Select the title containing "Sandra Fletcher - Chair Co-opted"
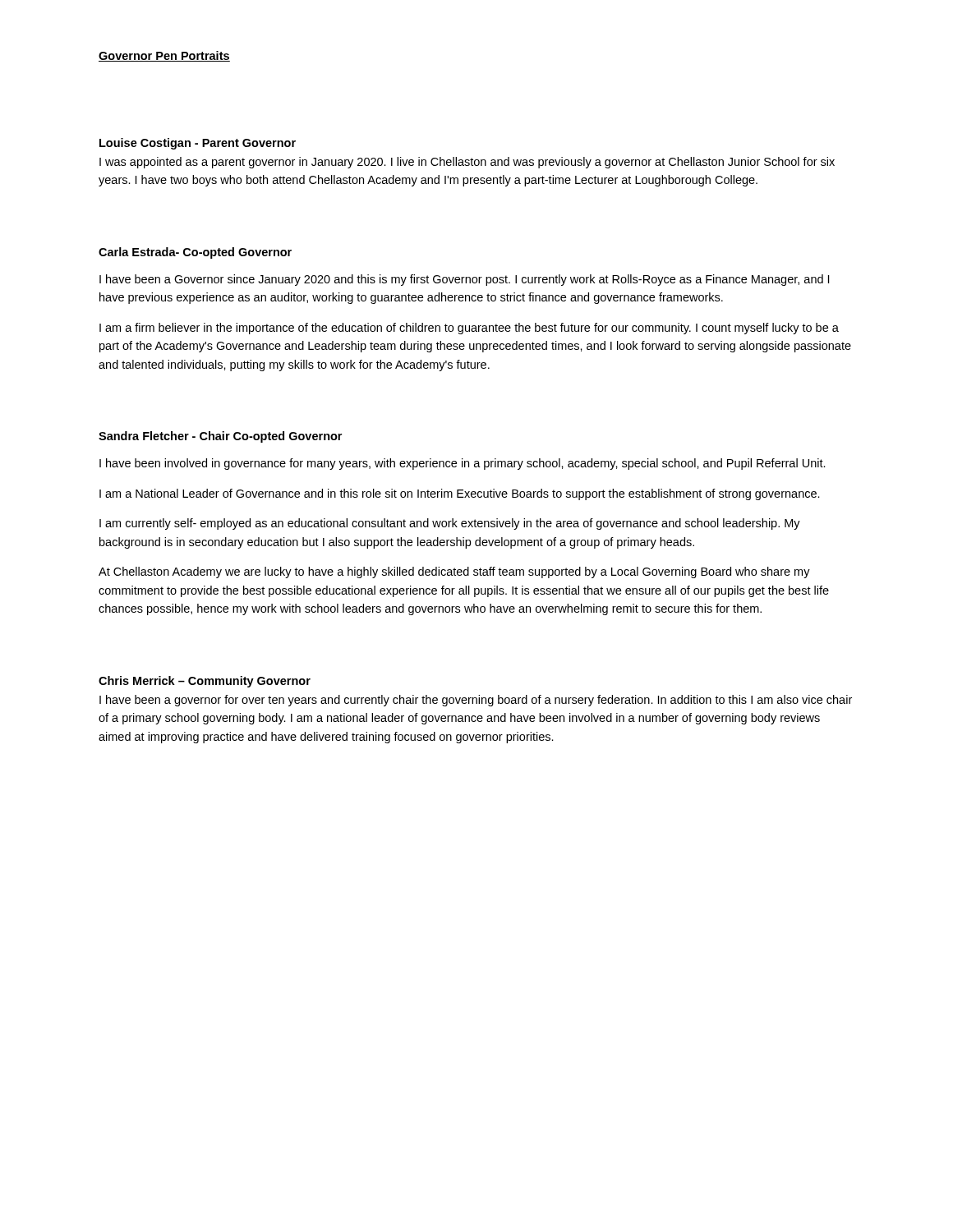 (x=220, y=436)
